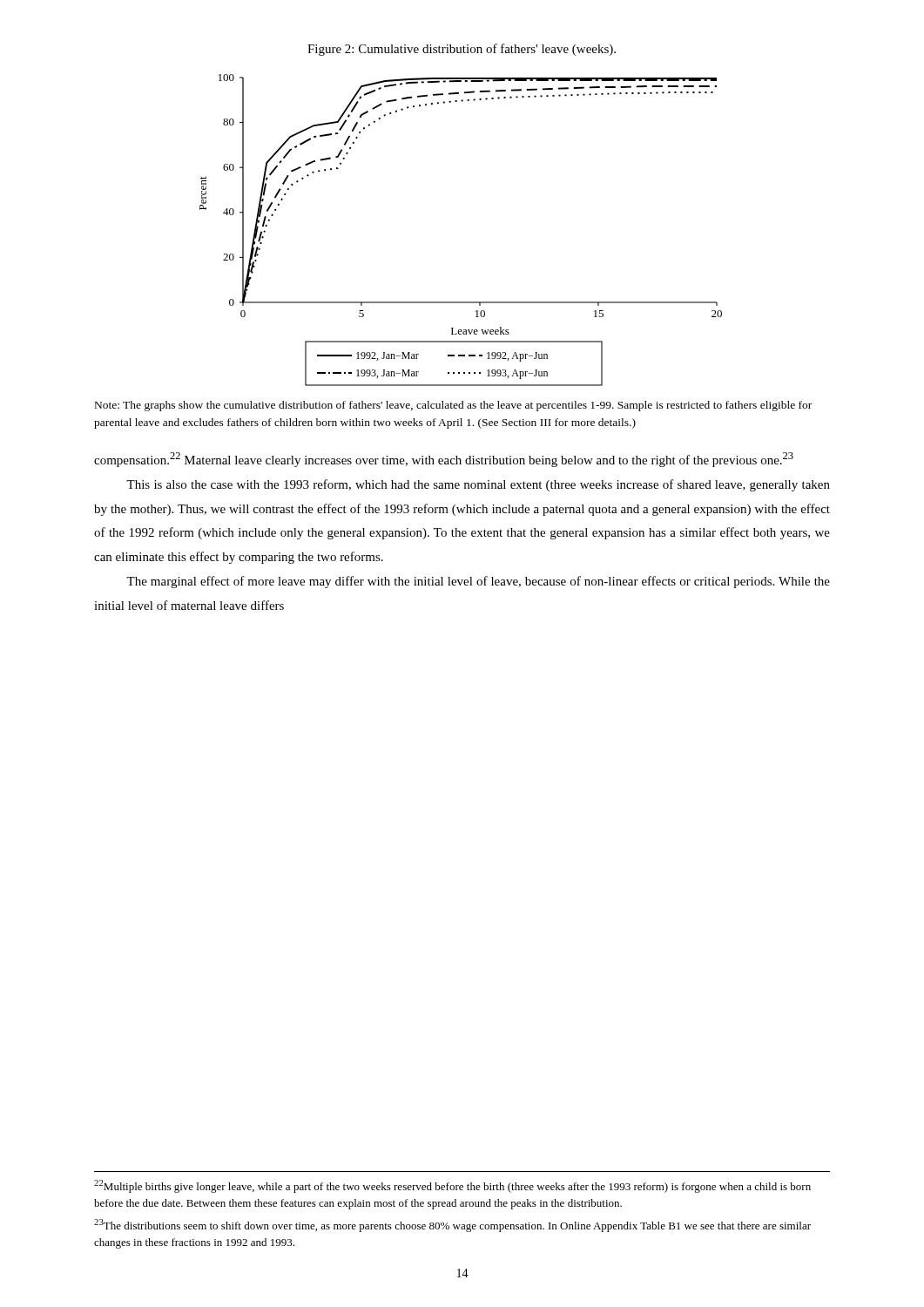Image resolution: width=924 pixels, height=1307 pixels.
Task: Navigate to the passage starting "22Multiple births give longer leave, while"
Action: tap(453, 1193)
